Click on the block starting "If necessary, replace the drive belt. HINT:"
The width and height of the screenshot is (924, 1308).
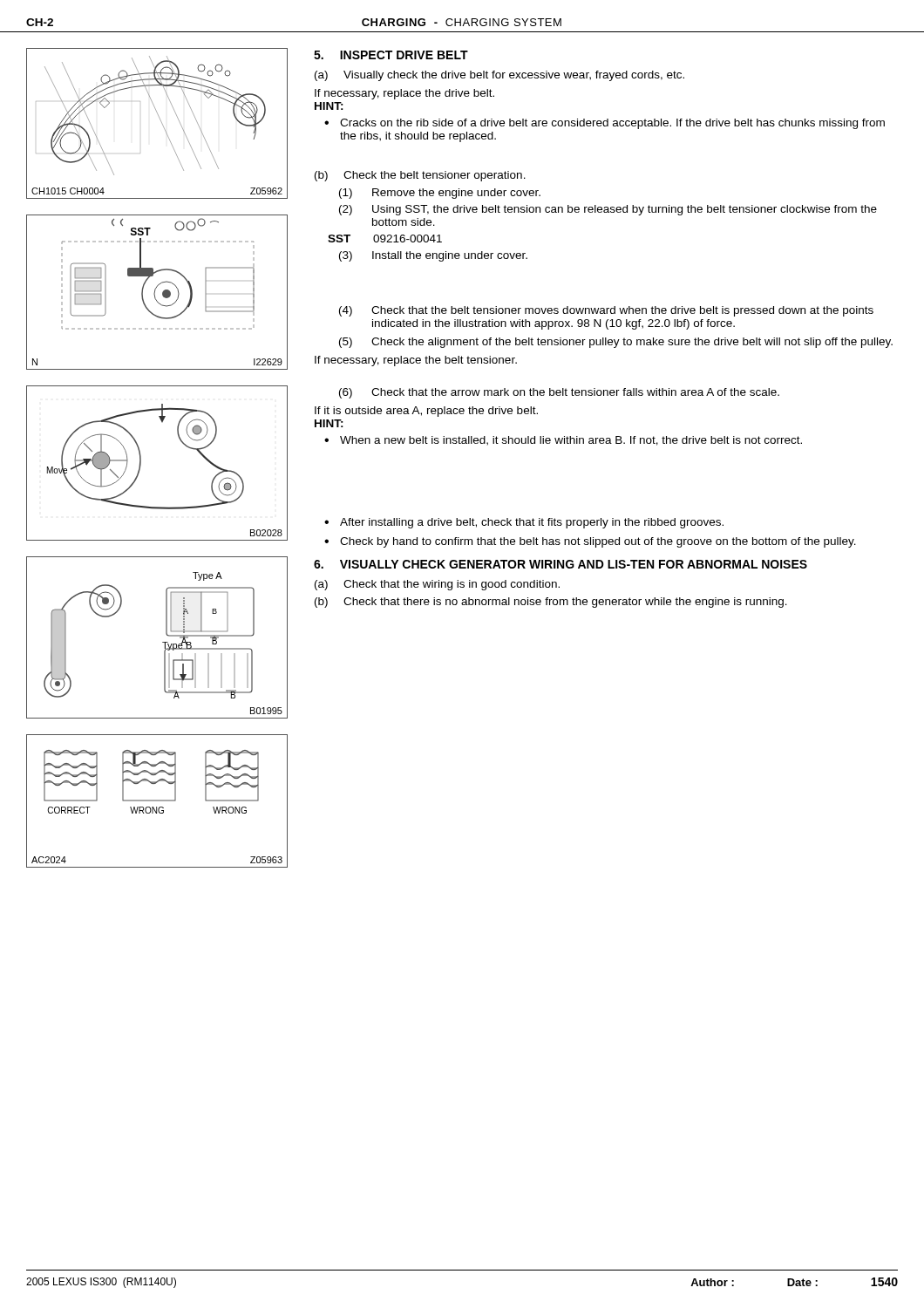pyautogui.click(x=405, y=99)
